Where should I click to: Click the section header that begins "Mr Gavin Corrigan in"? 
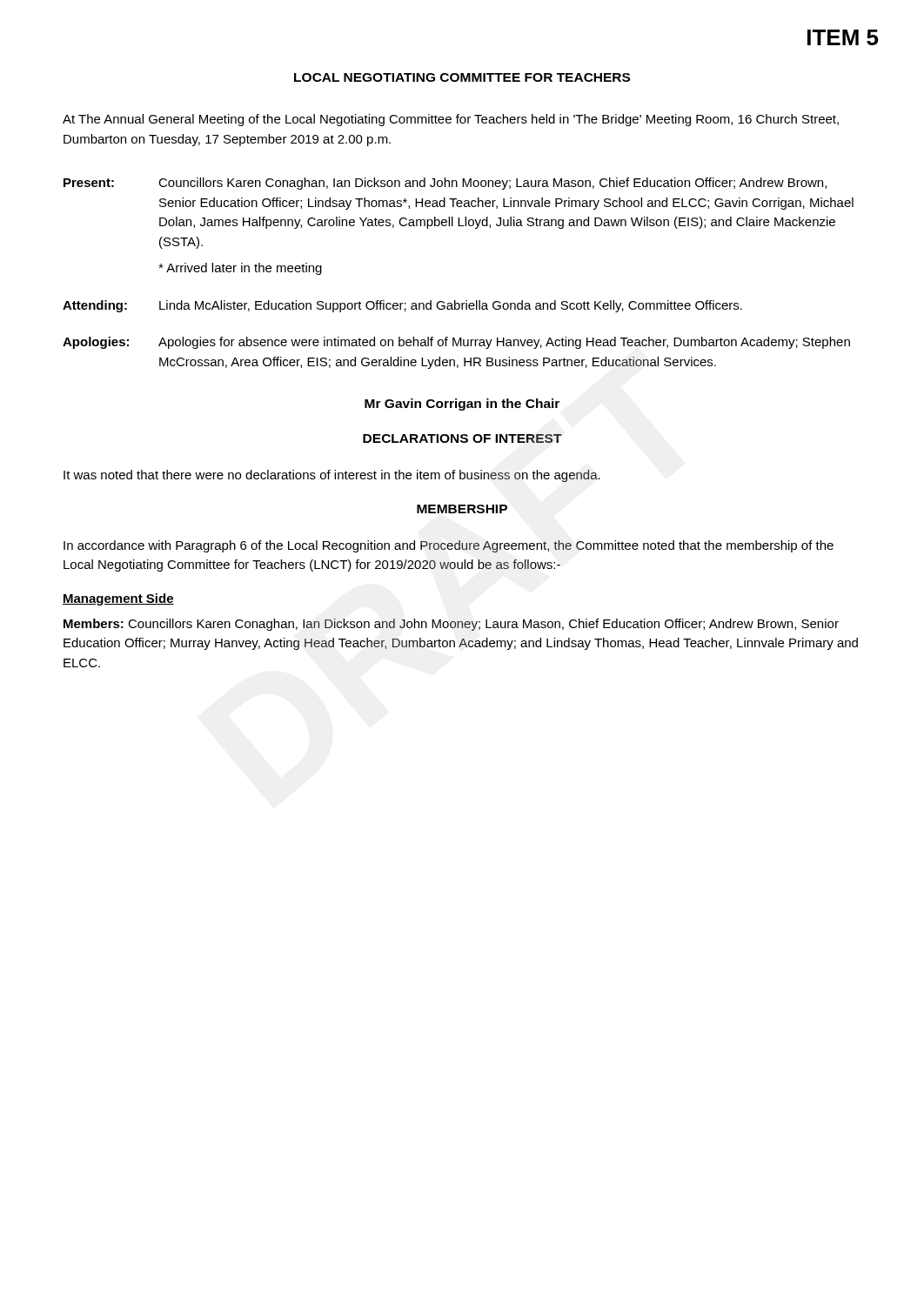(x=462, y=403)
